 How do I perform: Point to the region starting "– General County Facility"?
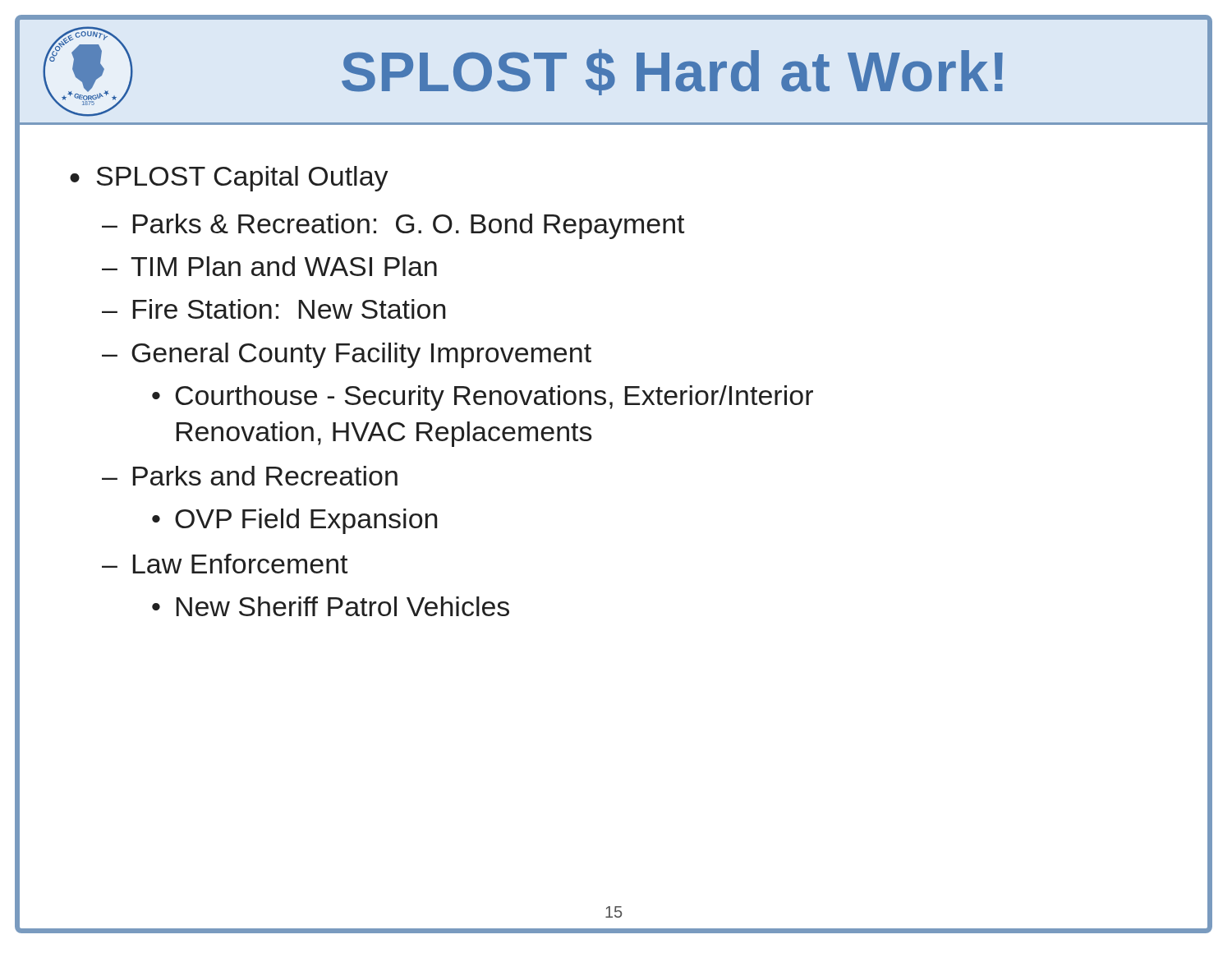click(x=347, y=352)
